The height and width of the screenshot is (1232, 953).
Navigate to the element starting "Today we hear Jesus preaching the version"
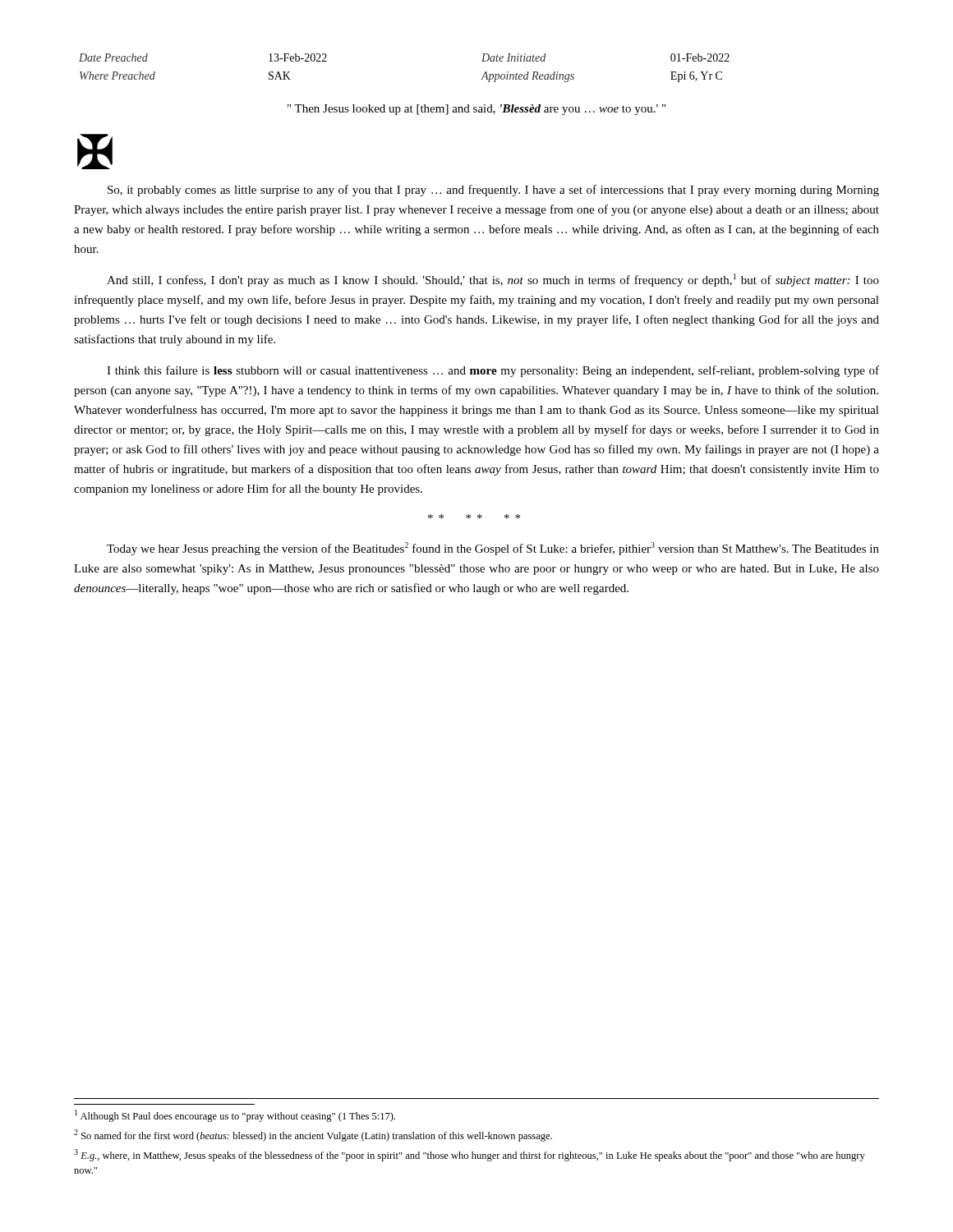tap(476, 568)
